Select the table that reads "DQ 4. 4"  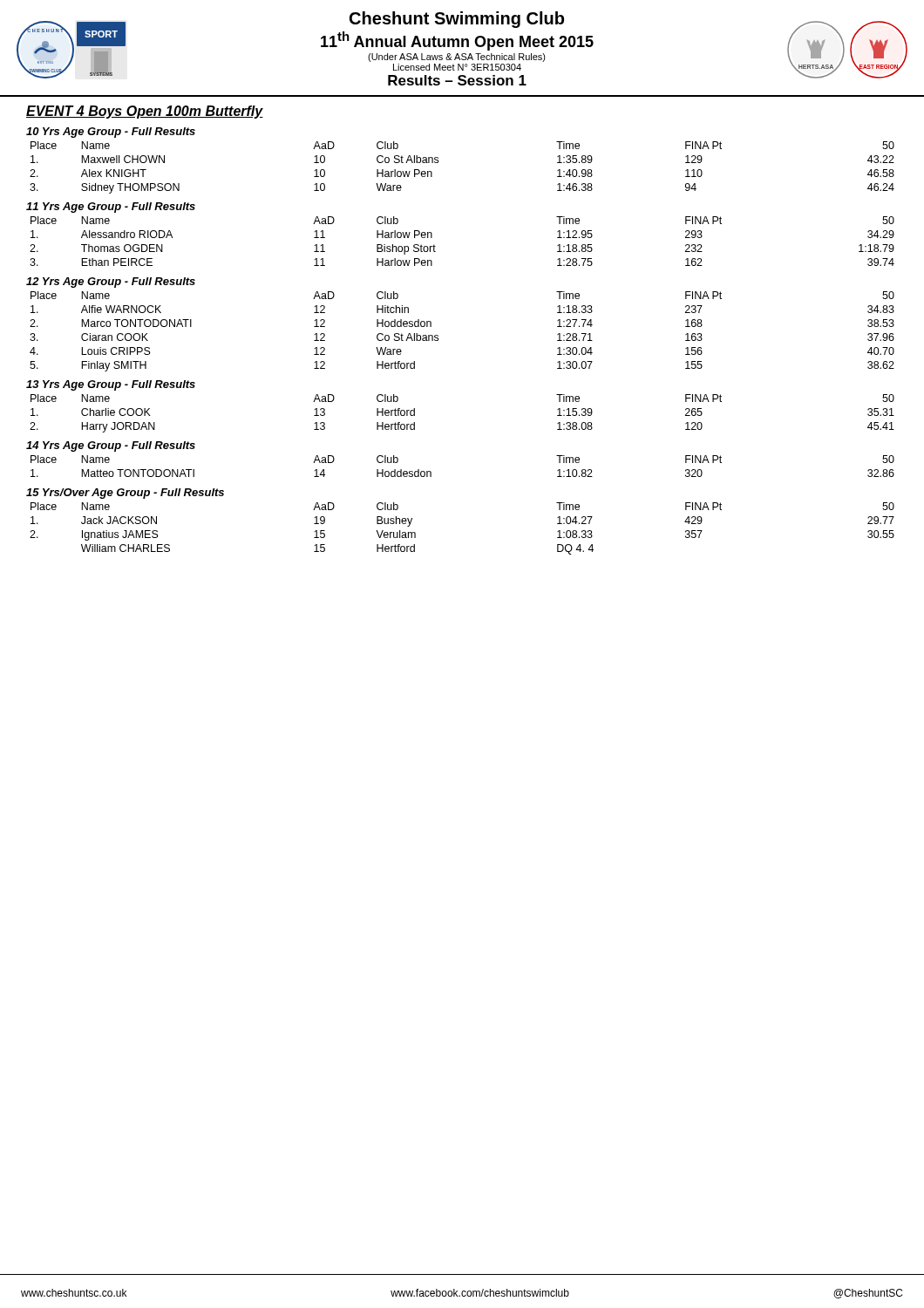click(x=462, y=528)
